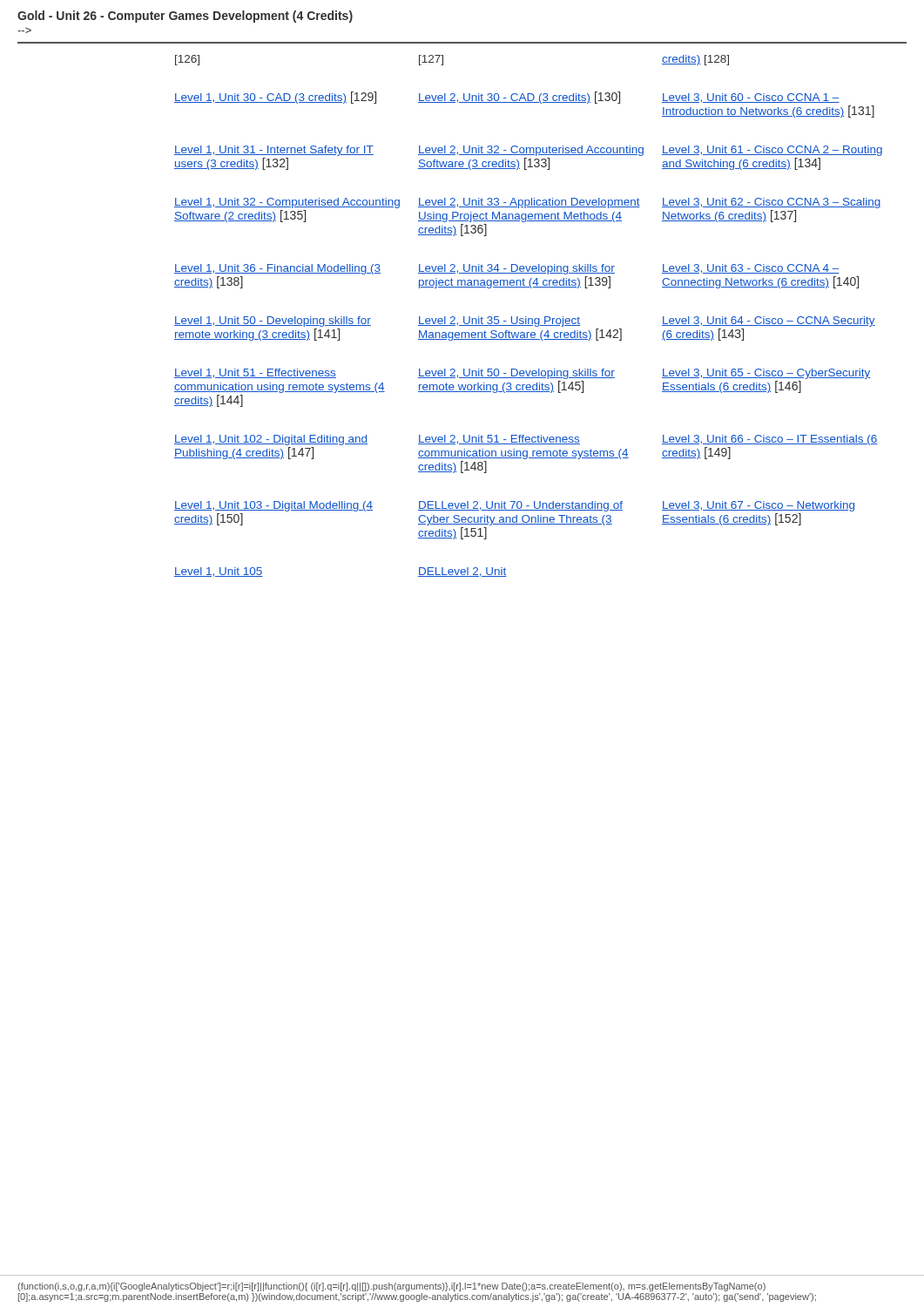Select the list item containing "credits) [128]"
Viewport: 924px width, 1307px height.
click(x=696, y=59)
